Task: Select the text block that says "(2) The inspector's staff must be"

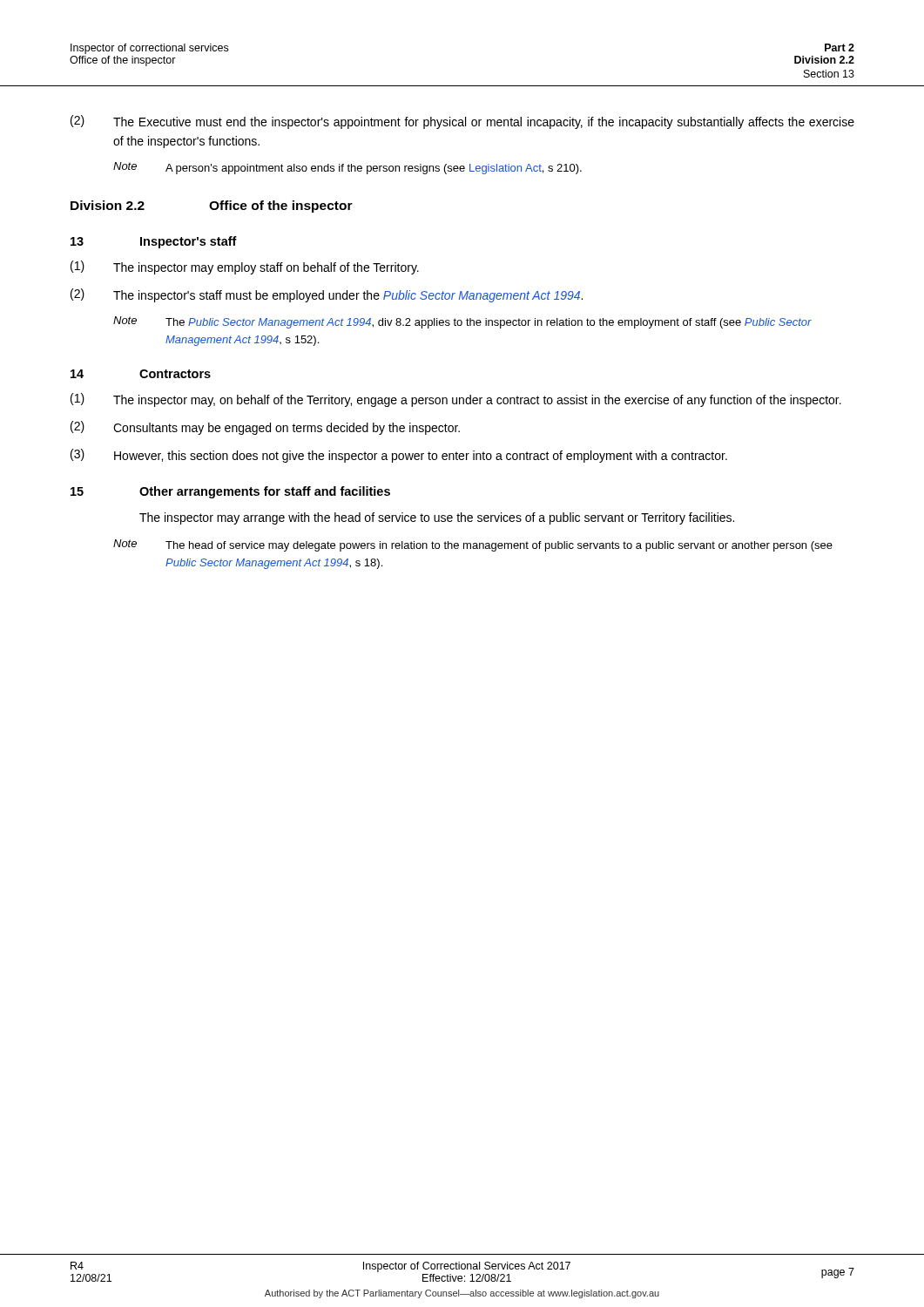Action: pos(462,317)
